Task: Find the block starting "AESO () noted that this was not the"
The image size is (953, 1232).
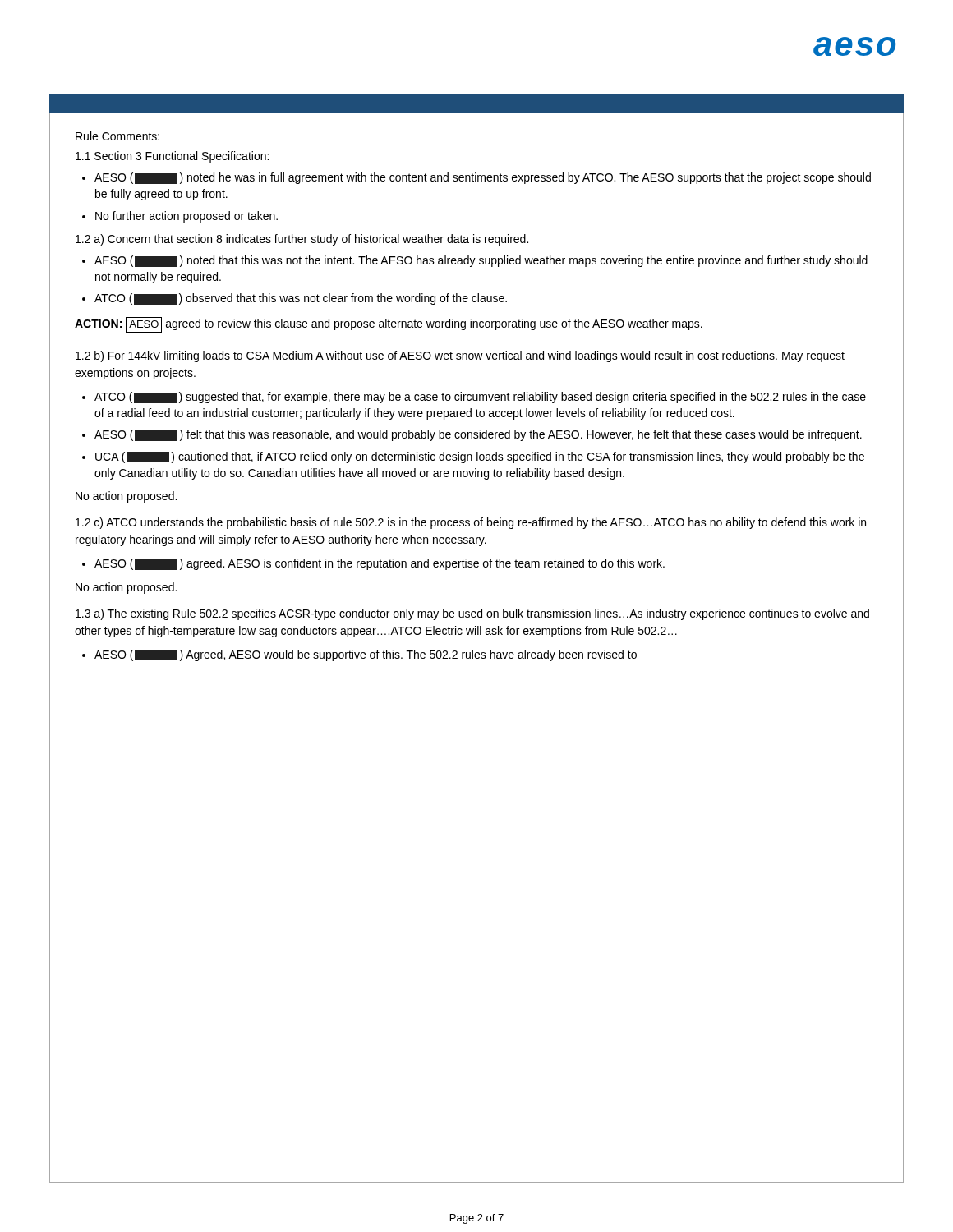Action: pos(481,269)
